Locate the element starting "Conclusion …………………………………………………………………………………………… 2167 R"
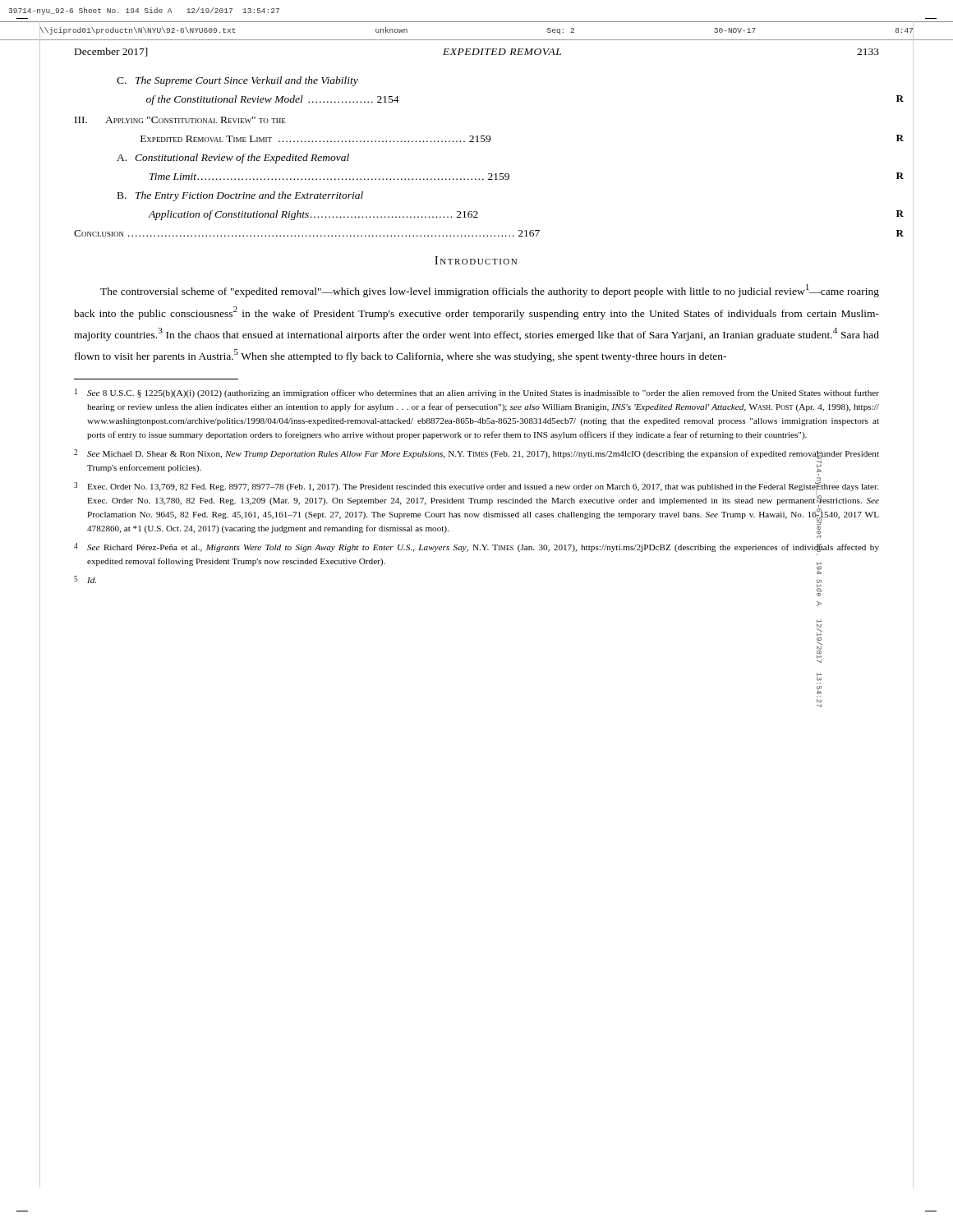Screen dimensions: 1232x953 coord(476,233)
